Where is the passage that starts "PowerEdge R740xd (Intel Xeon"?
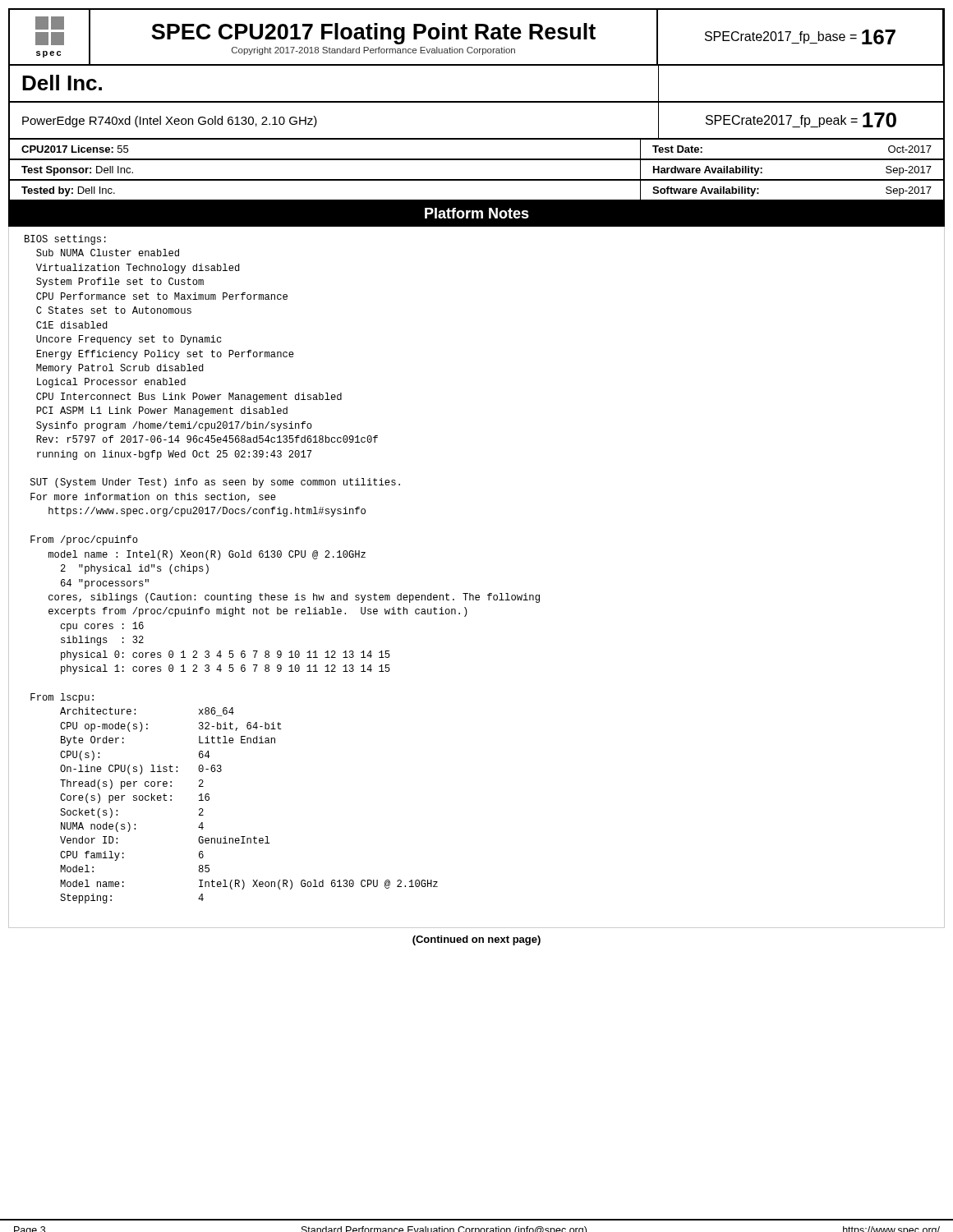 pyautogui.click(x=476, y=120)
